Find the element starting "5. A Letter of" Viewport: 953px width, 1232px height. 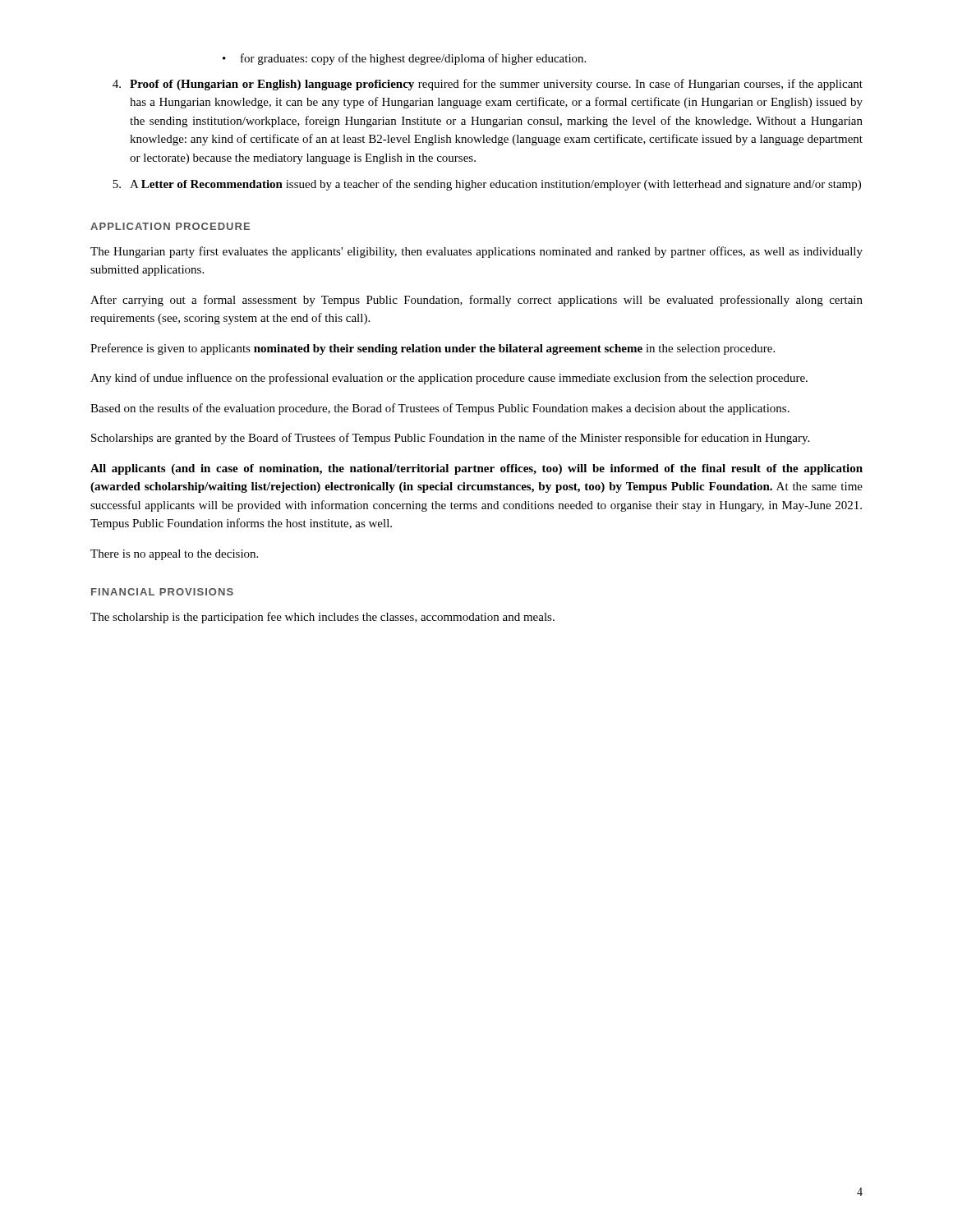point(476,184)
